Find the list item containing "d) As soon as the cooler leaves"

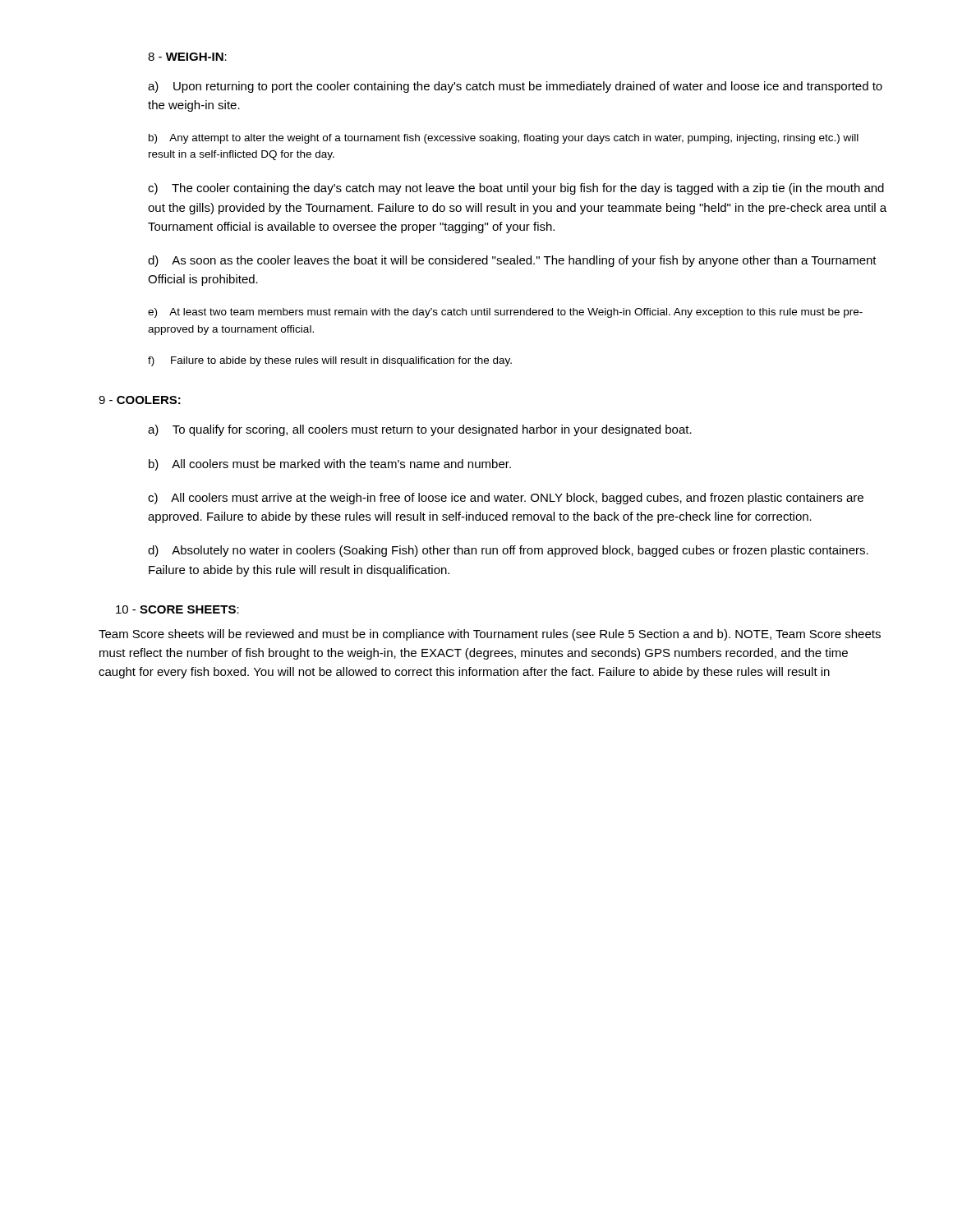[512, 270]
